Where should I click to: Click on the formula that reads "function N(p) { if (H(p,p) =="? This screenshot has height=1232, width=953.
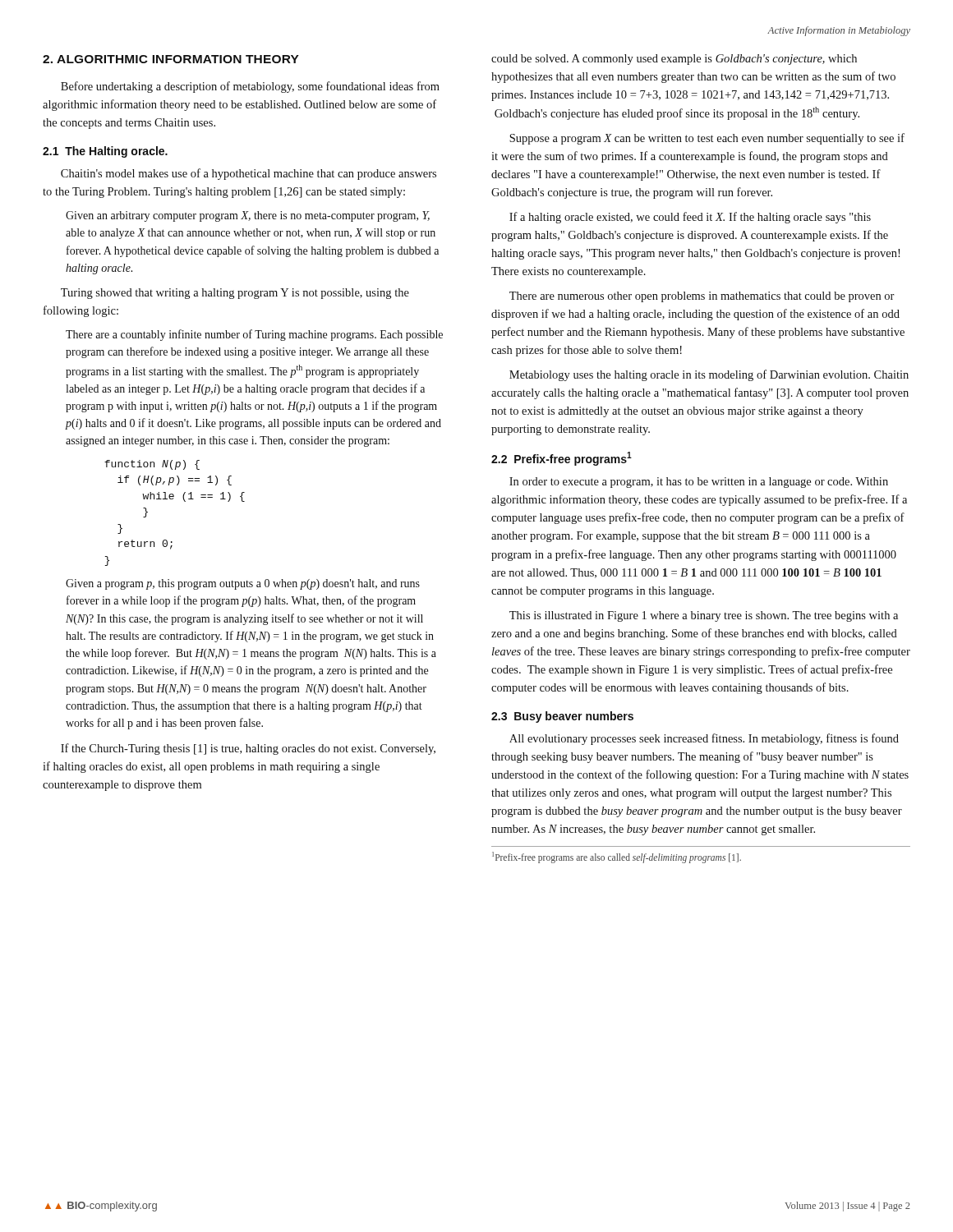[152, 465]
